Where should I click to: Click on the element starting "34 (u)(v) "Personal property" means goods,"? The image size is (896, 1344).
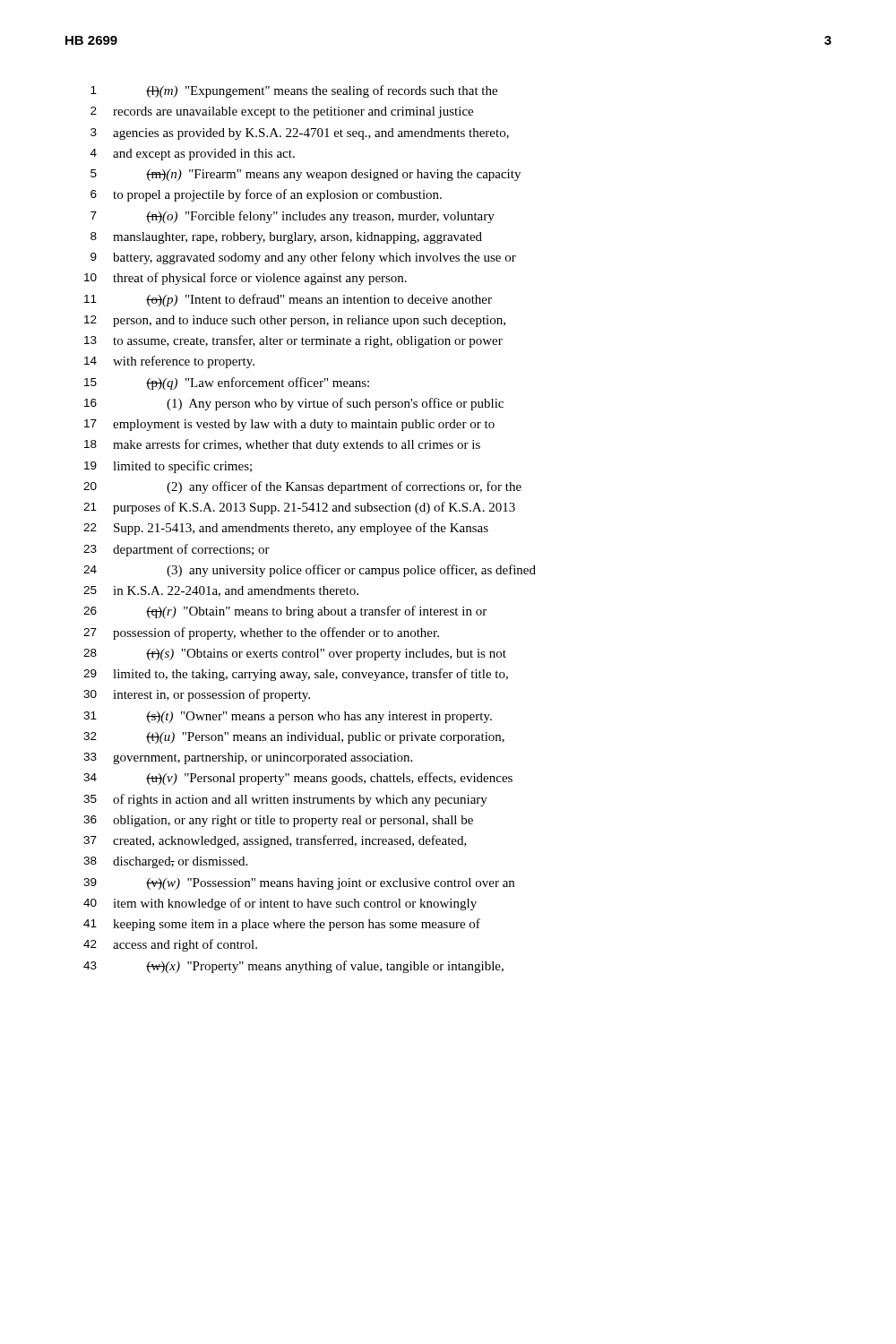pos(448,779)
